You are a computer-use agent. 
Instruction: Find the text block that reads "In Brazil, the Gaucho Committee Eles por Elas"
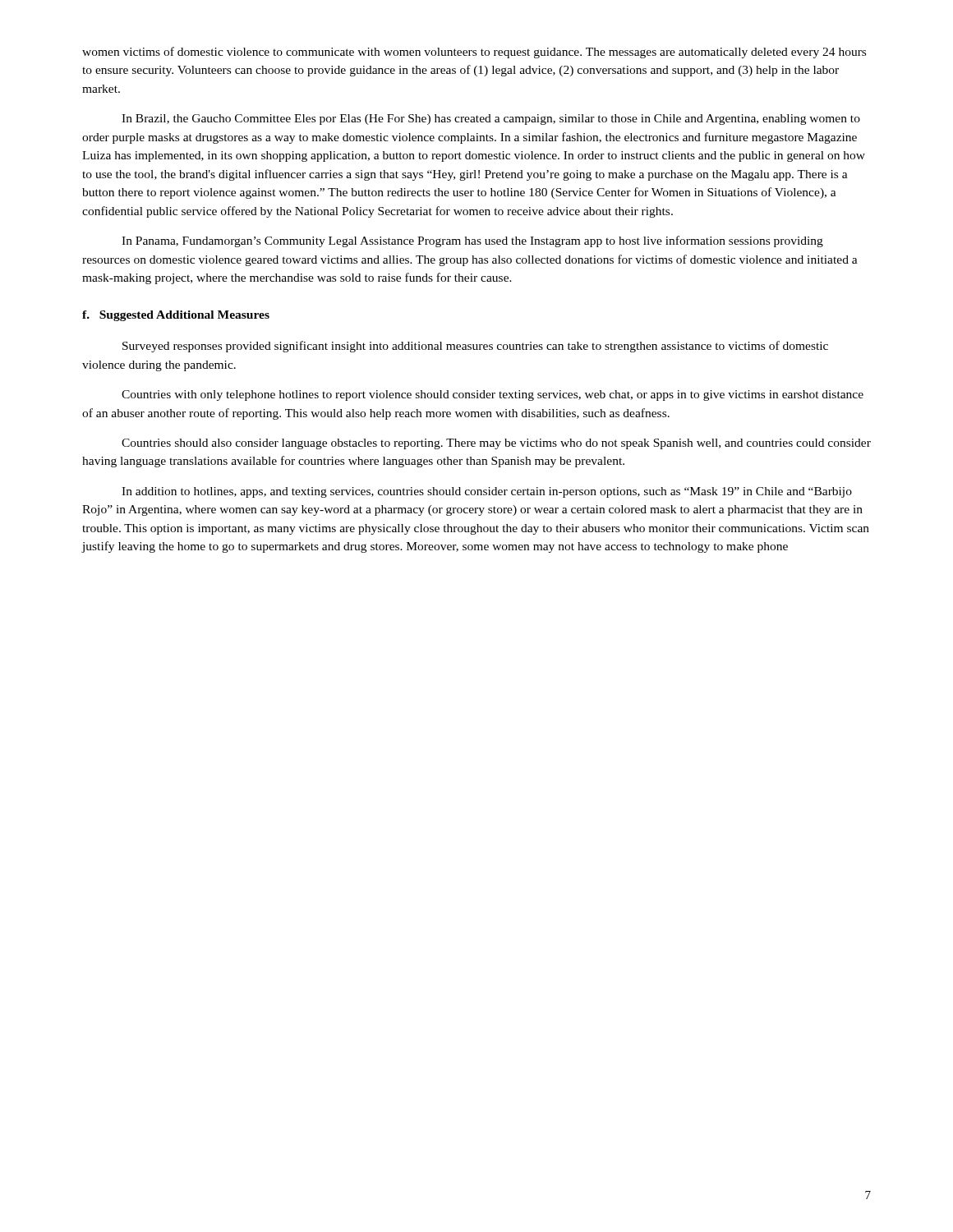[476, 165]
